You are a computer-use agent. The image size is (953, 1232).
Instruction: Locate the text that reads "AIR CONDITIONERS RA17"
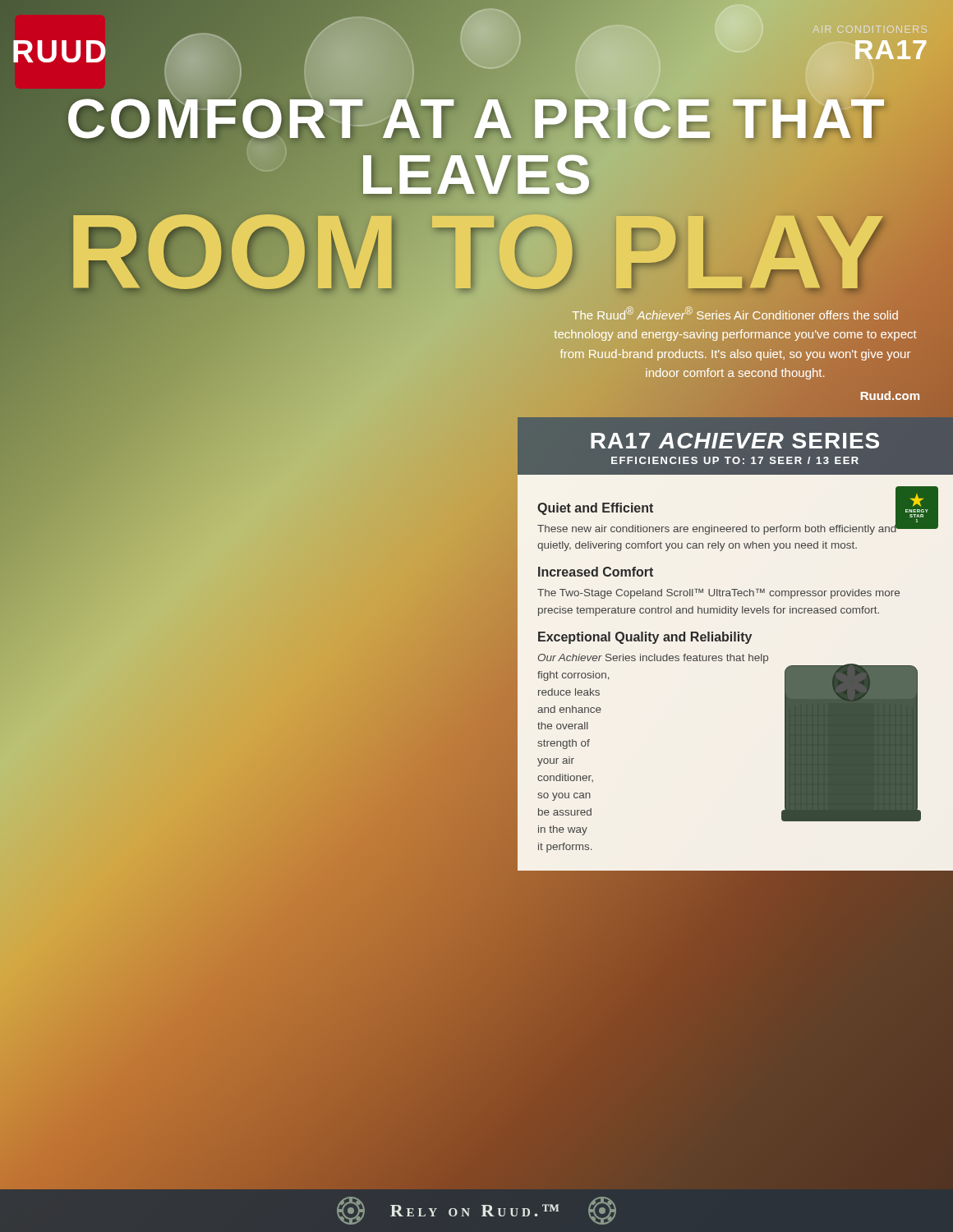pos(870,43)
